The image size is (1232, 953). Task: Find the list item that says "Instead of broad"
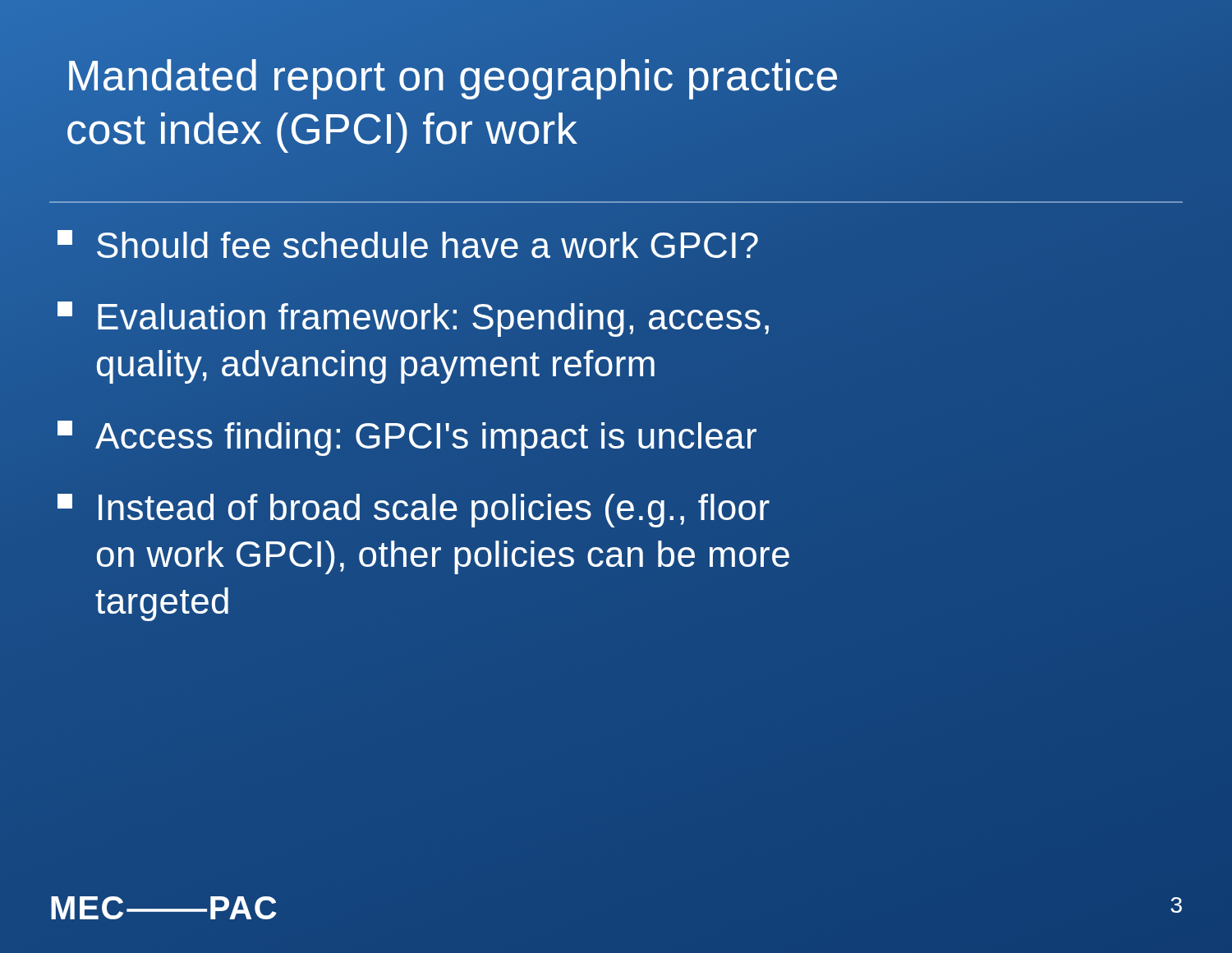(424, 554)
